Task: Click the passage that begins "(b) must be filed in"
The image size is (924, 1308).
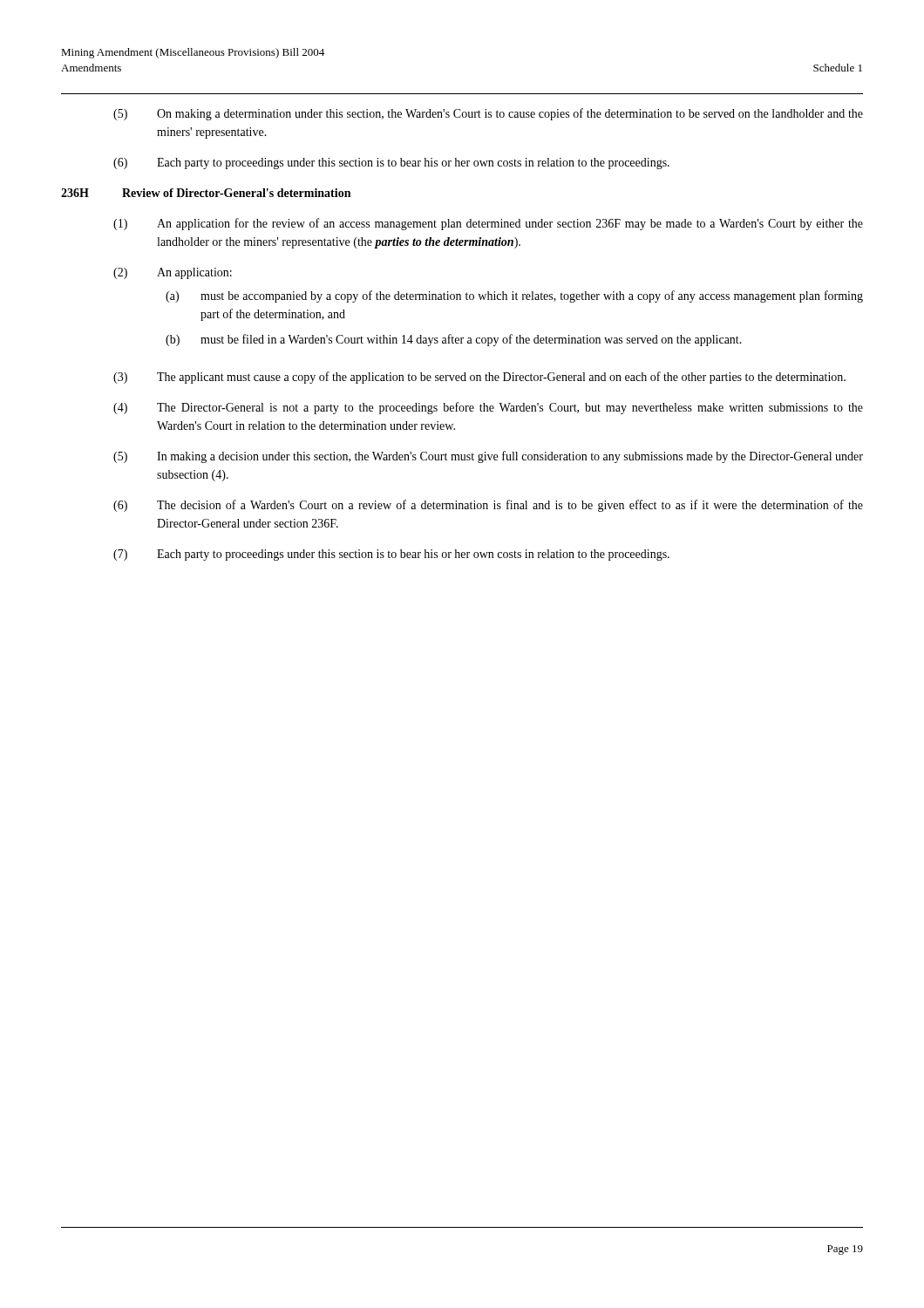Action: coord(510,340)
